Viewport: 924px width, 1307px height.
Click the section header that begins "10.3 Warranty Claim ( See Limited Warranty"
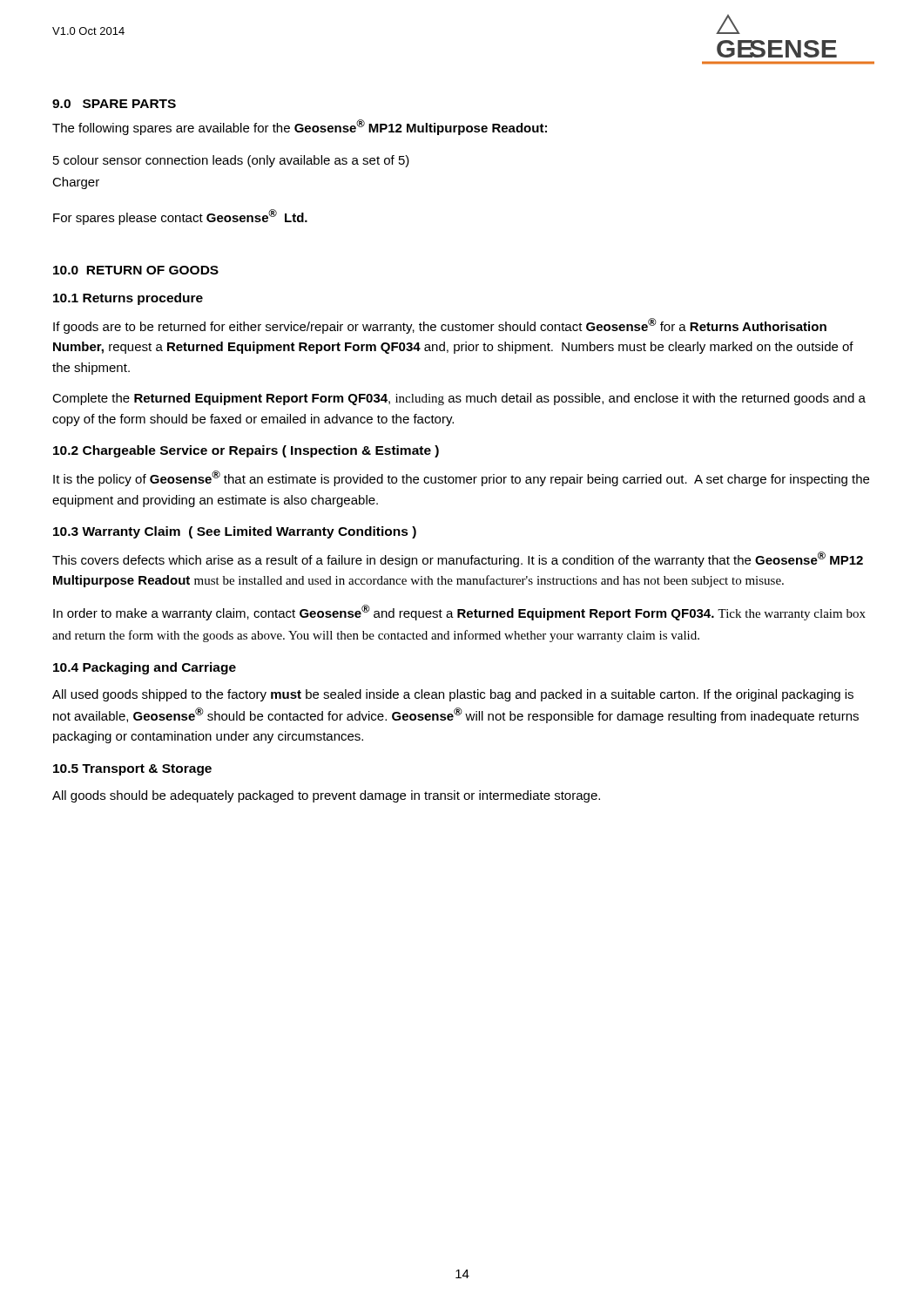click(x=234, y=531)
